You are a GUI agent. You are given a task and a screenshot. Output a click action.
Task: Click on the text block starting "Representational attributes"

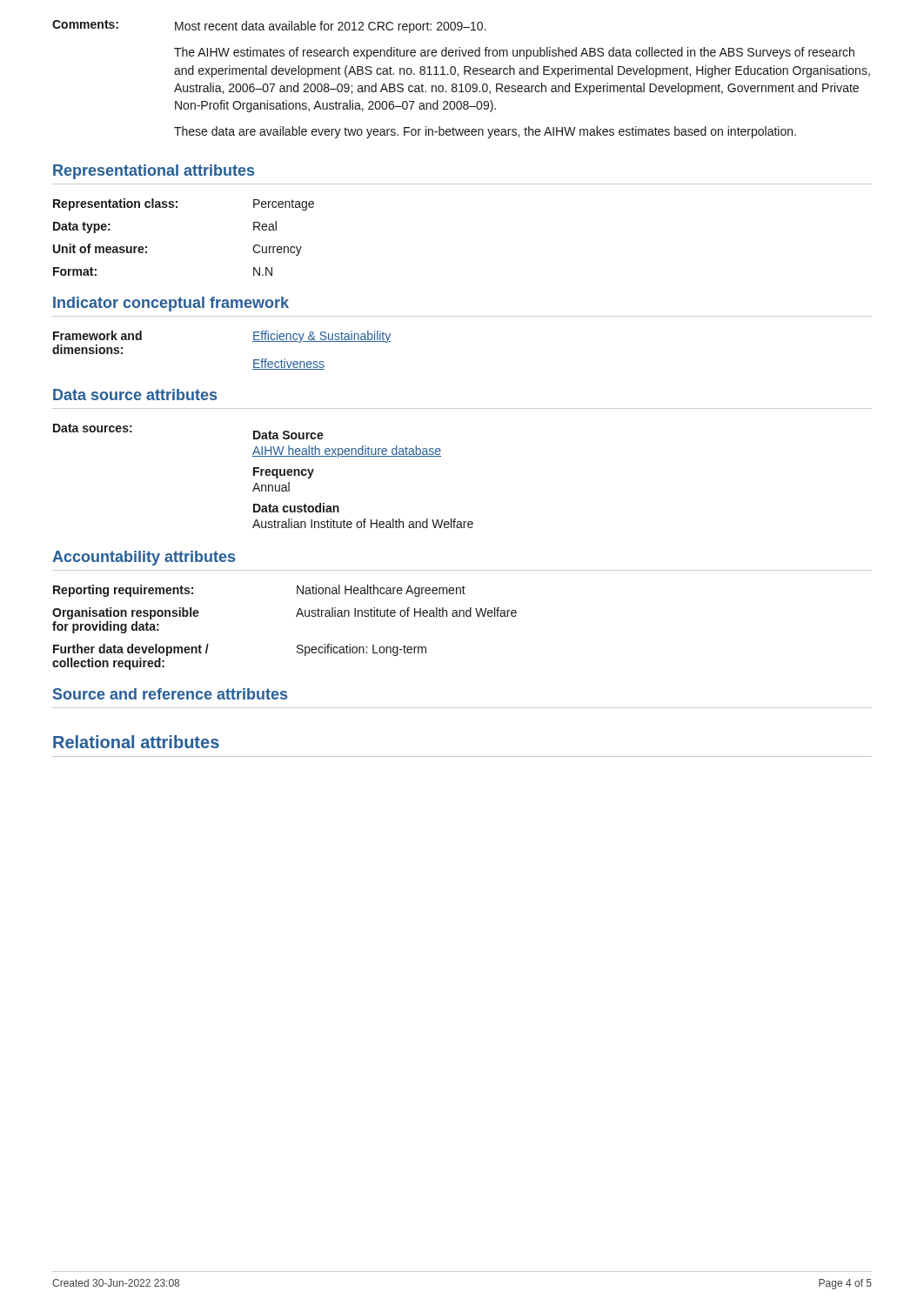pyautogui.click(x=154, y=170)
